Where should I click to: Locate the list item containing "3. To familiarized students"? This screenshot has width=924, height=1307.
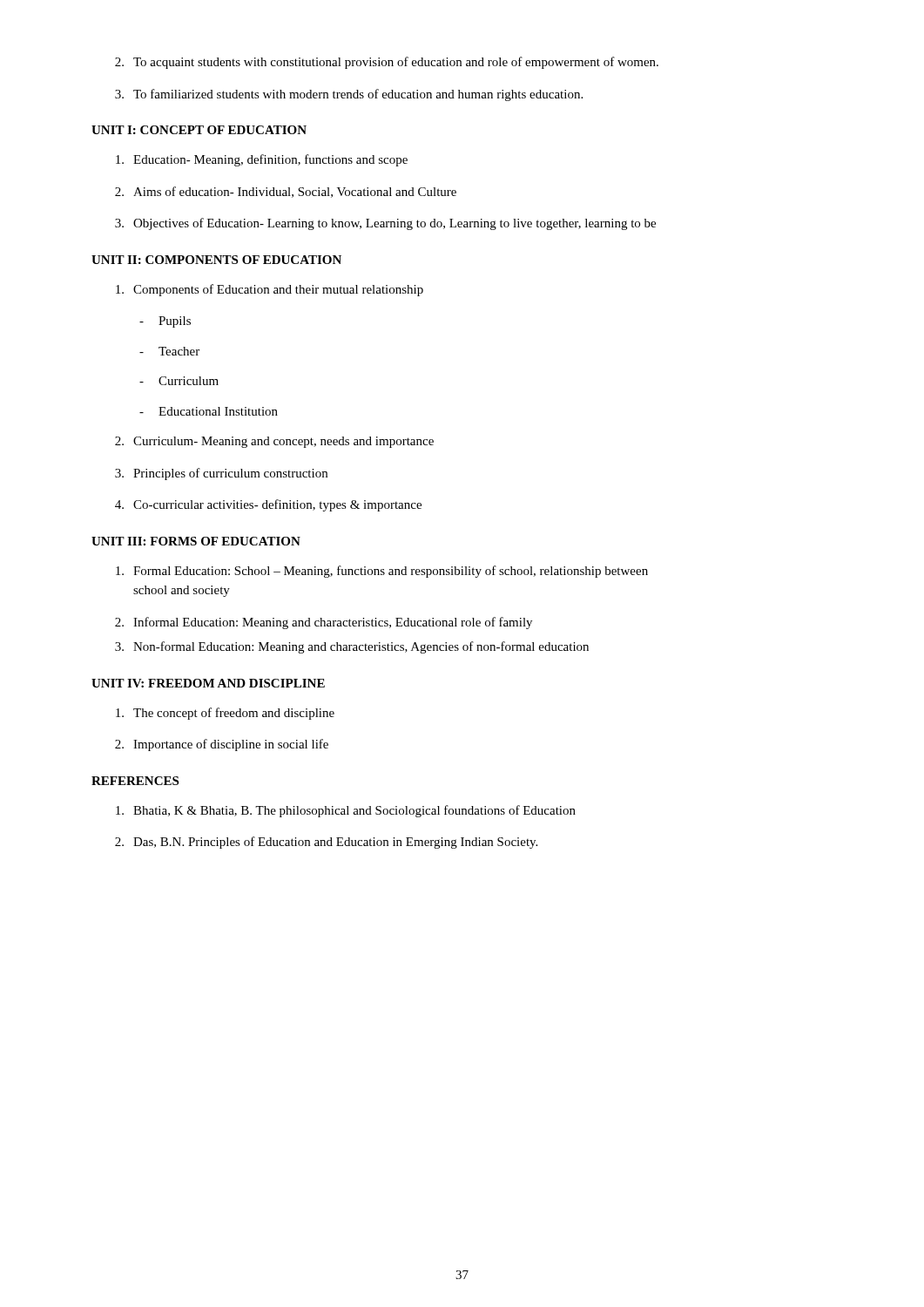point(338,94)
